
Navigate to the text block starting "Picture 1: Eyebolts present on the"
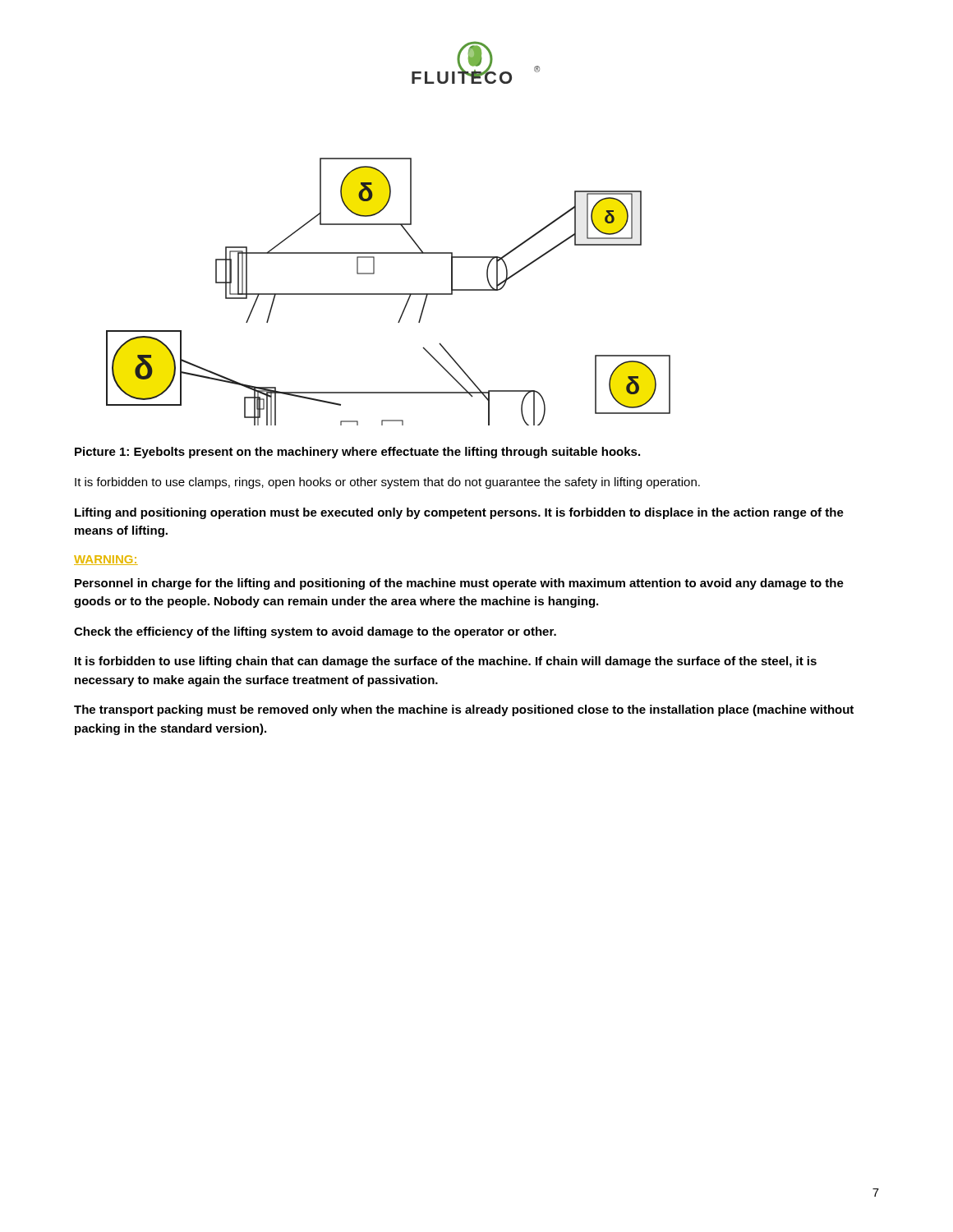click(357, 451)
